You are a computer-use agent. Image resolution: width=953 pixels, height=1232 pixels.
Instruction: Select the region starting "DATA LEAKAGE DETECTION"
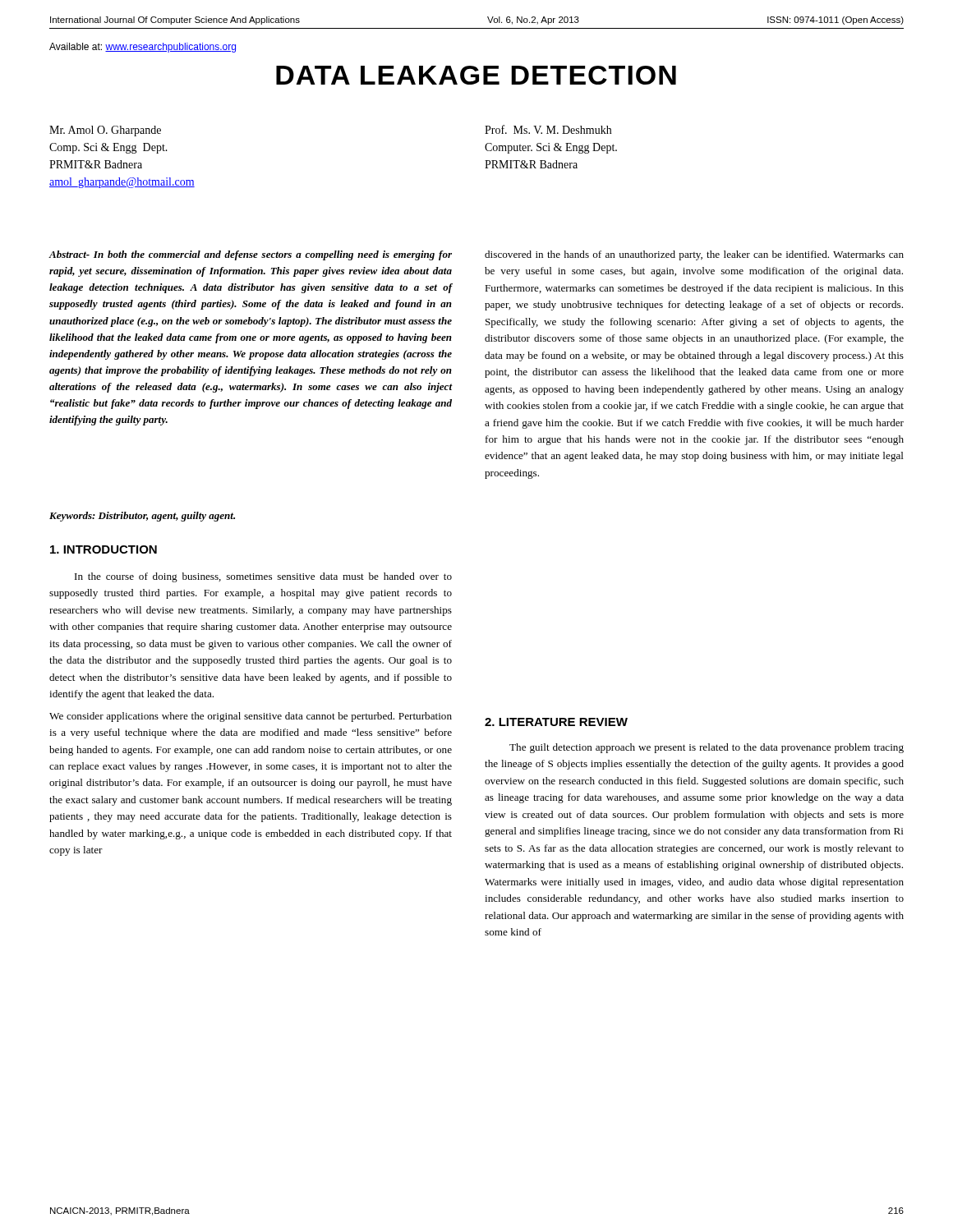476,75
